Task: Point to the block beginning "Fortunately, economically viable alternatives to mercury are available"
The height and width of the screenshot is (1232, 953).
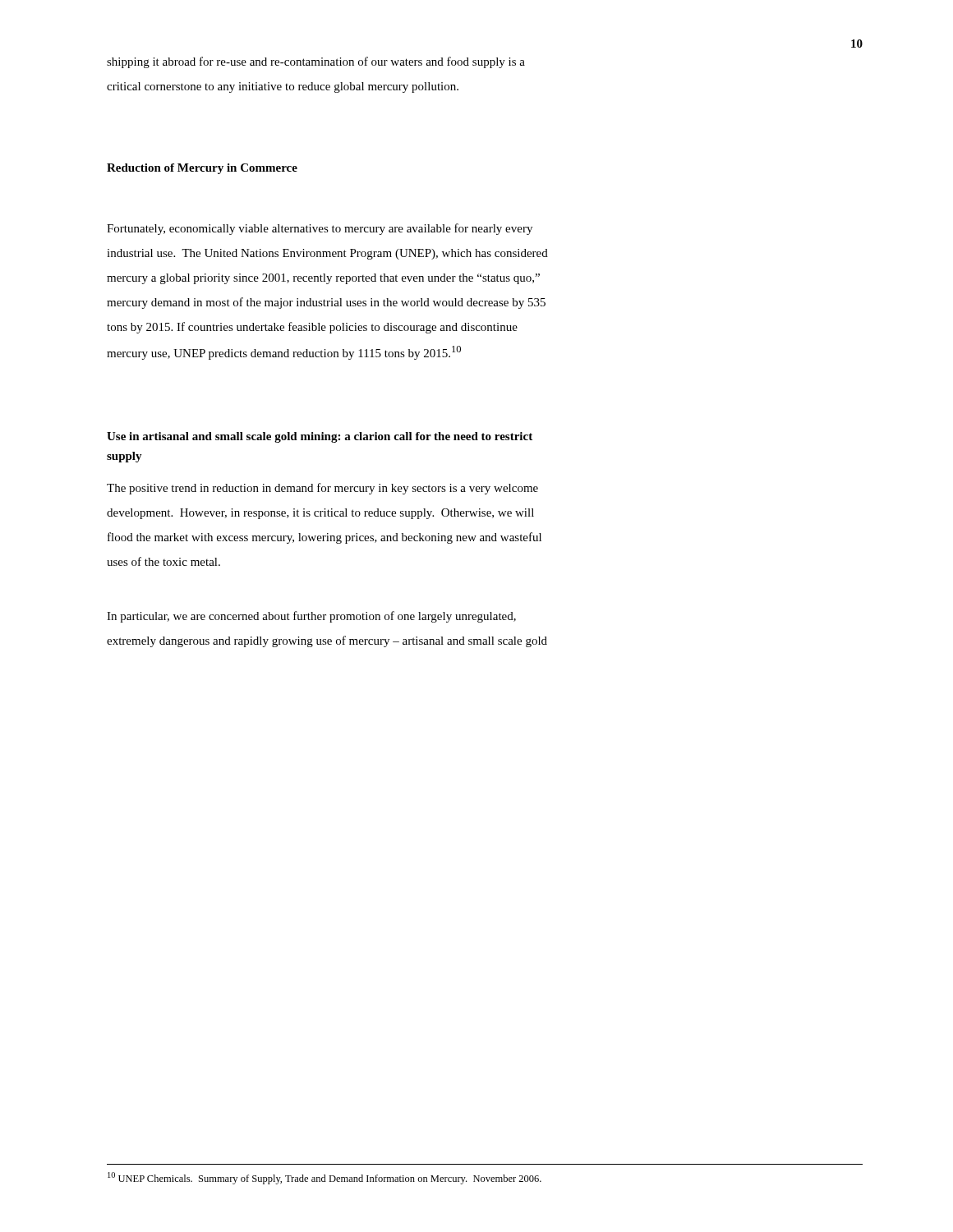Action: coord(327,291)
